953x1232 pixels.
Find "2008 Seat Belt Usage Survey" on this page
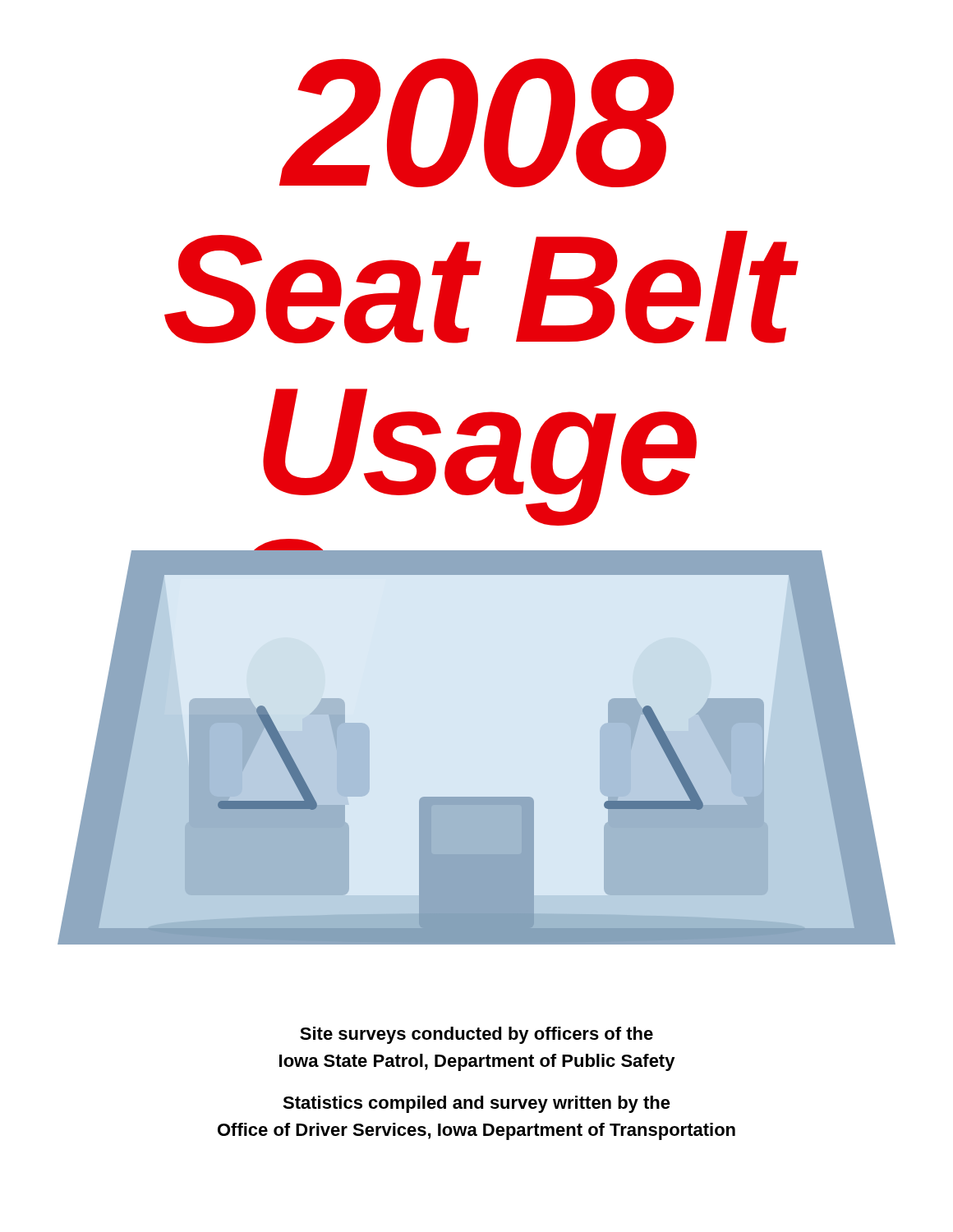[476, 351]
